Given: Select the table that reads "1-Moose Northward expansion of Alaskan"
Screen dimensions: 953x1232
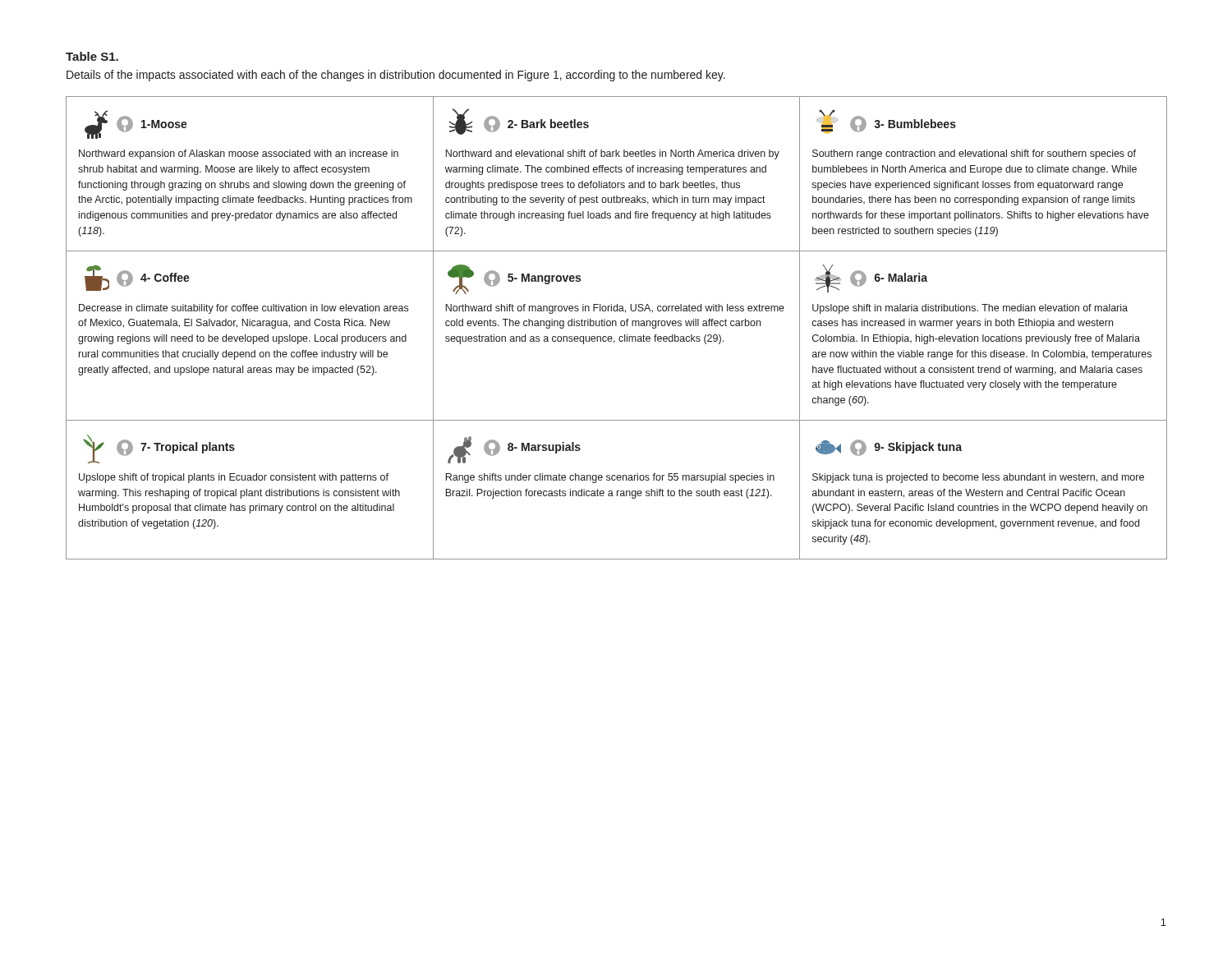Looking at the screenshot, I should pos(616,328).
